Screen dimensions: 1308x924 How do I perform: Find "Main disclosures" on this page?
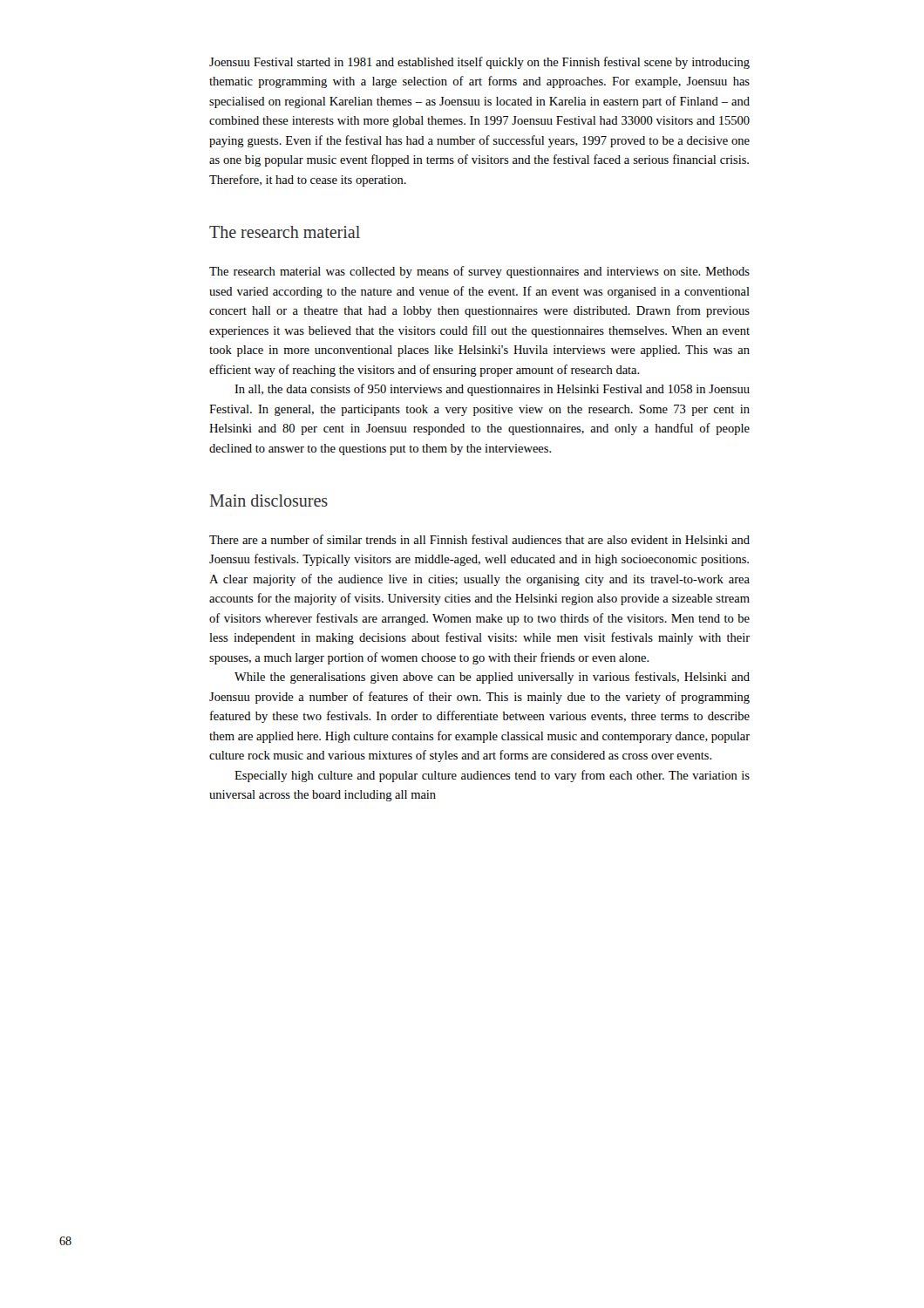click(269, 501)
